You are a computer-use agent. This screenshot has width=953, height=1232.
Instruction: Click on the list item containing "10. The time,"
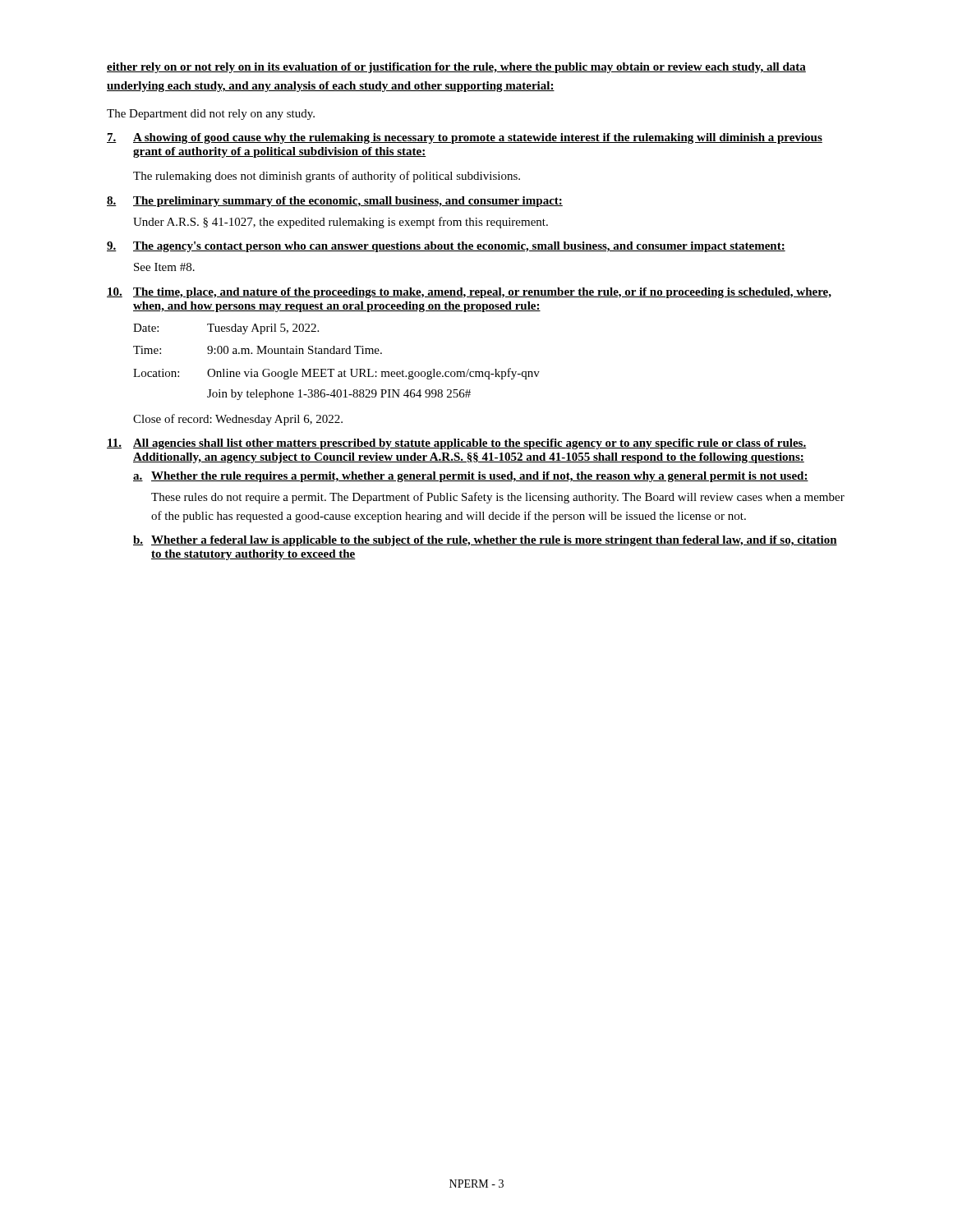tap(476, 299)
